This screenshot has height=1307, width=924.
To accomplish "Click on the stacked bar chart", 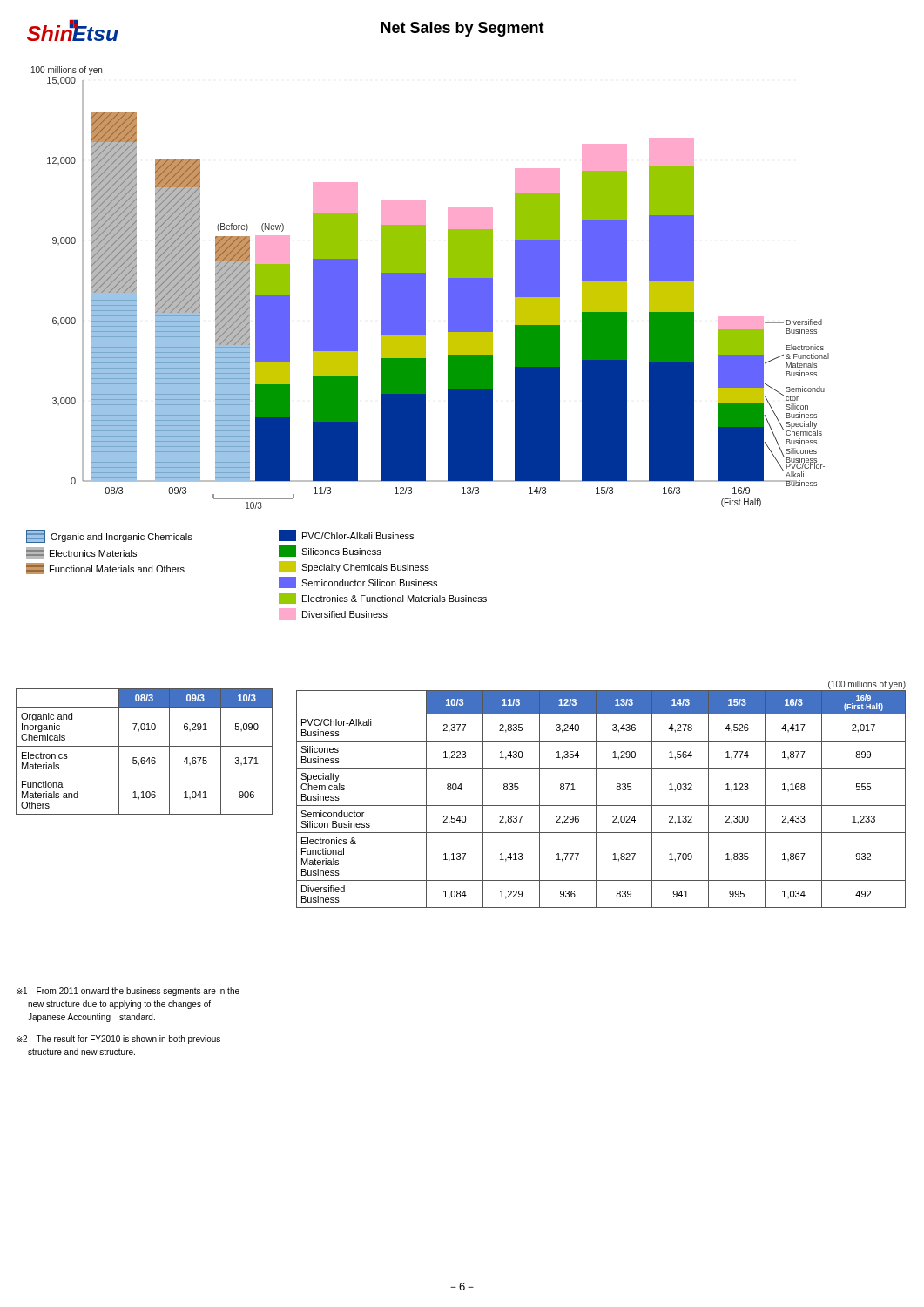I will pos(429,285).
